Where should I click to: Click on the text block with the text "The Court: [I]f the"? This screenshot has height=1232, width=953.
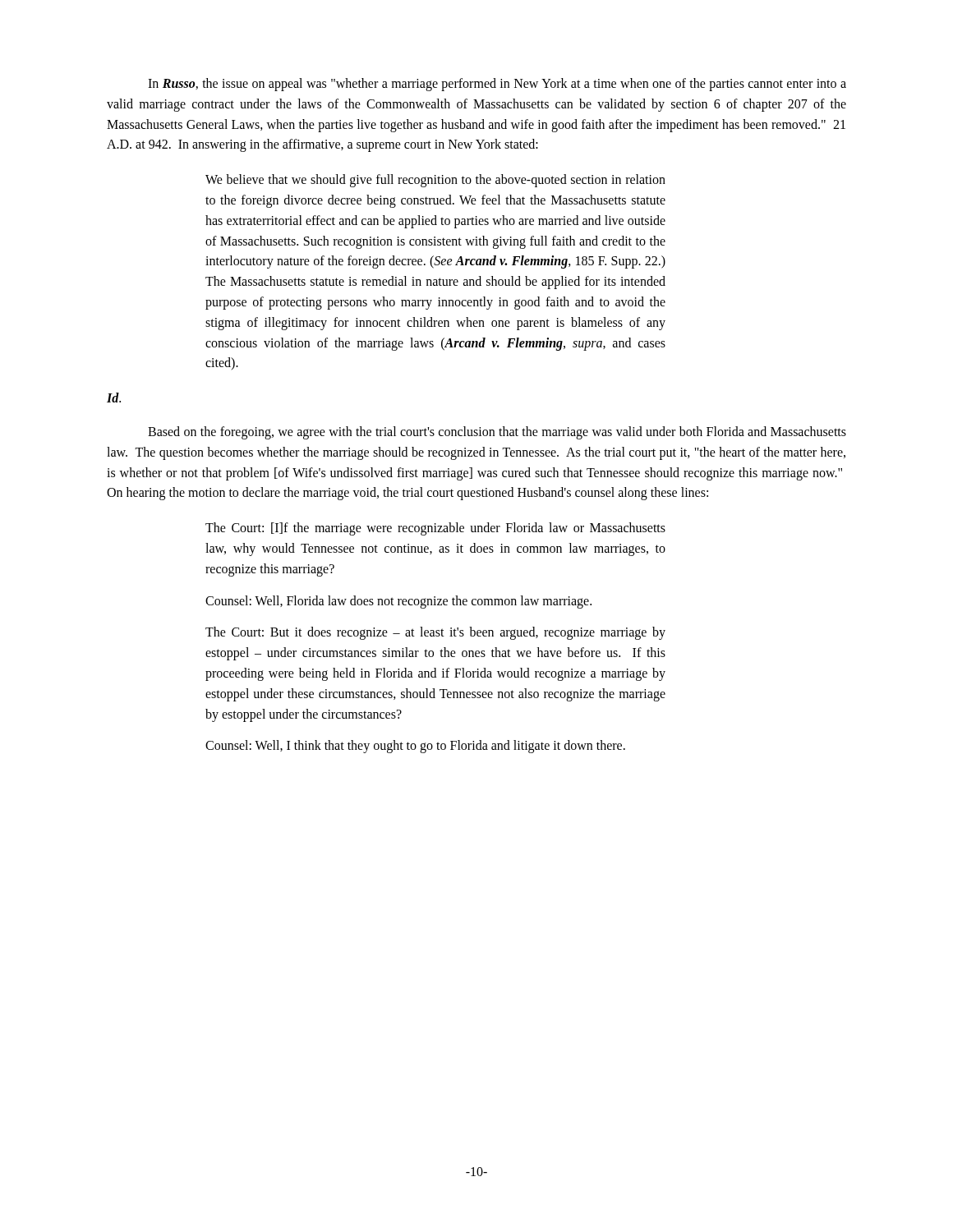coord(435,637)
